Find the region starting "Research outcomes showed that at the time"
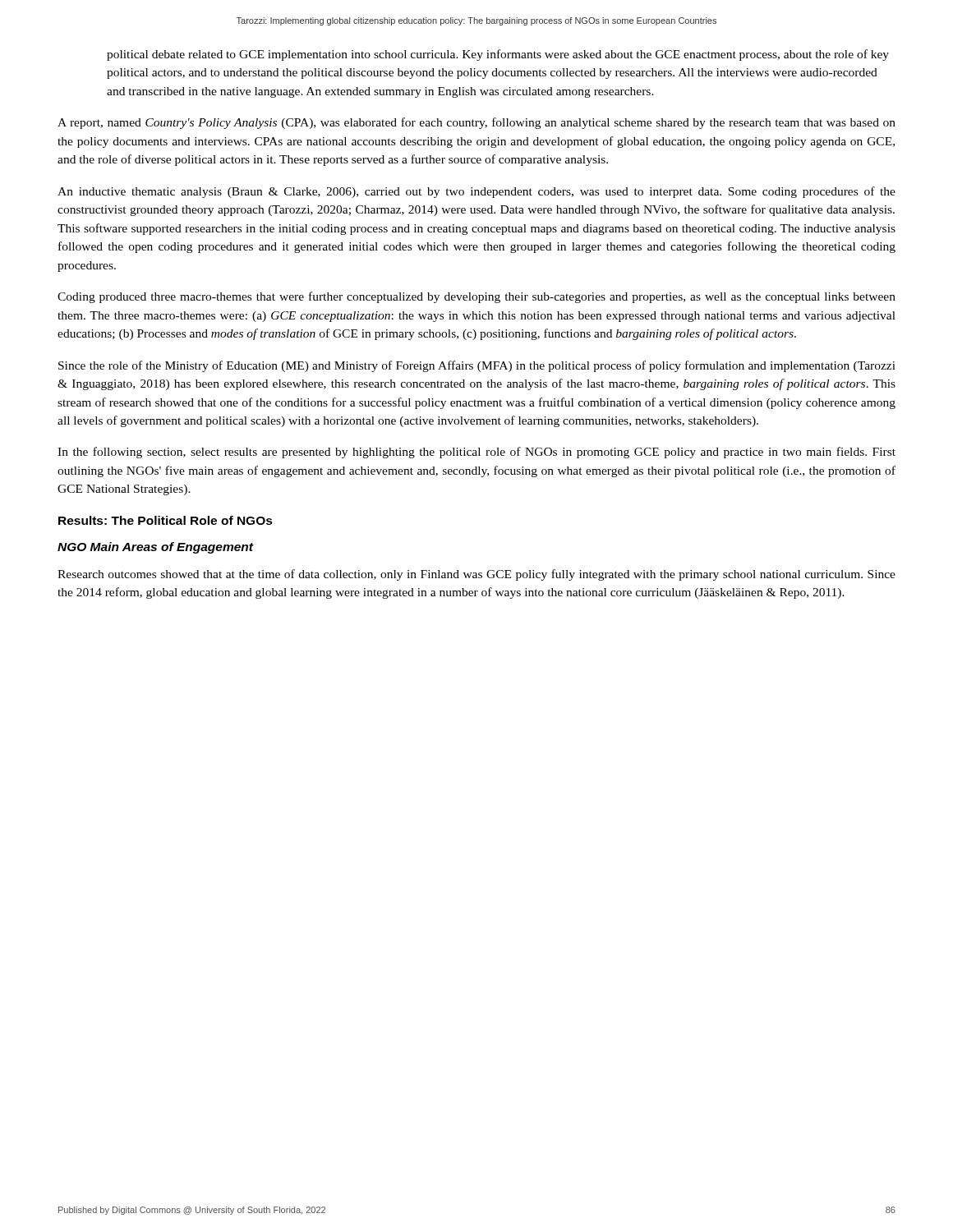 pos(476,583)
